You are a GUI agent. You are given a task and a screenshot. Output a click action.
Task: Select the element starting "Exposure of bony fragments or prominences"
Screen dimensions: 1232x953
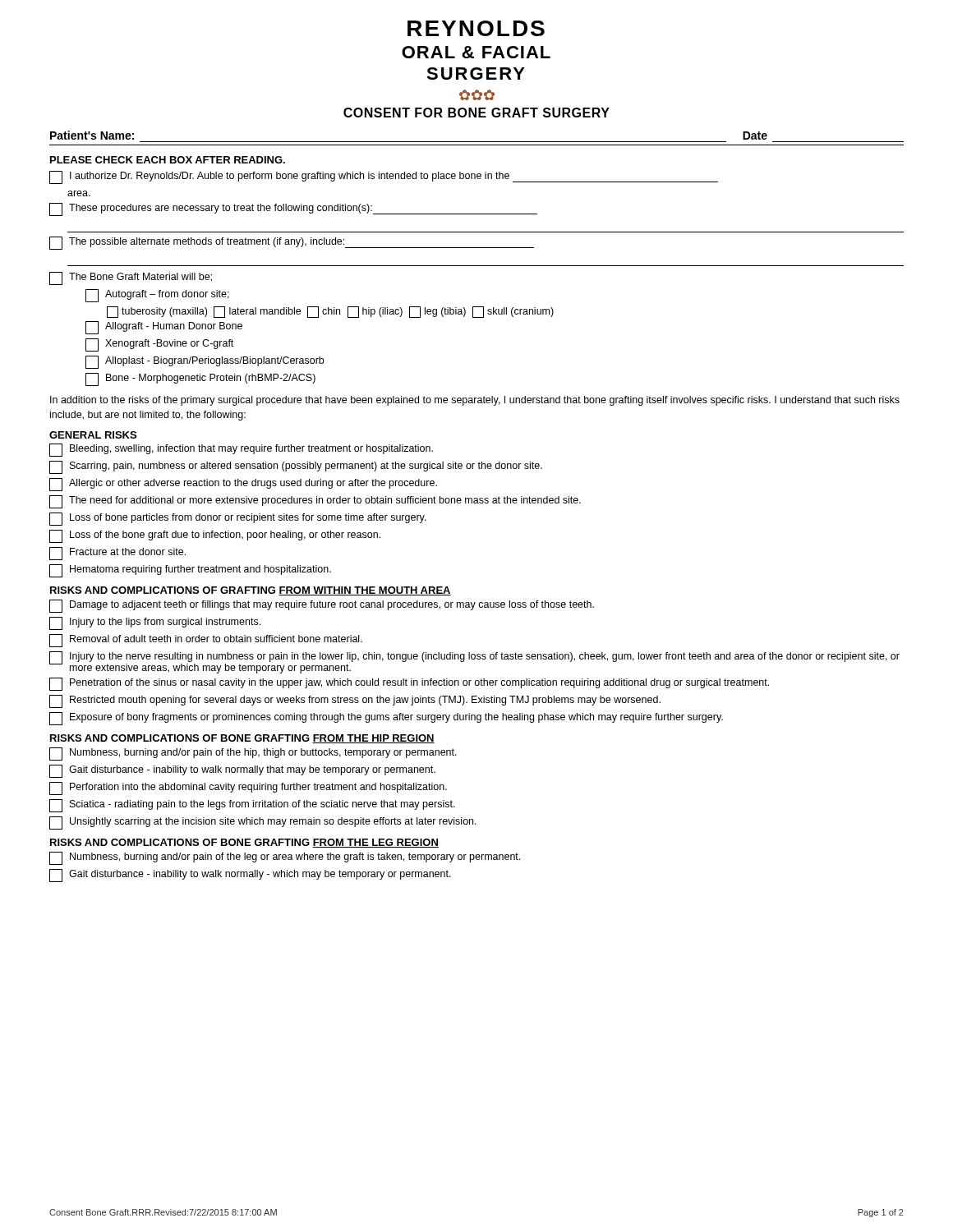476,718
